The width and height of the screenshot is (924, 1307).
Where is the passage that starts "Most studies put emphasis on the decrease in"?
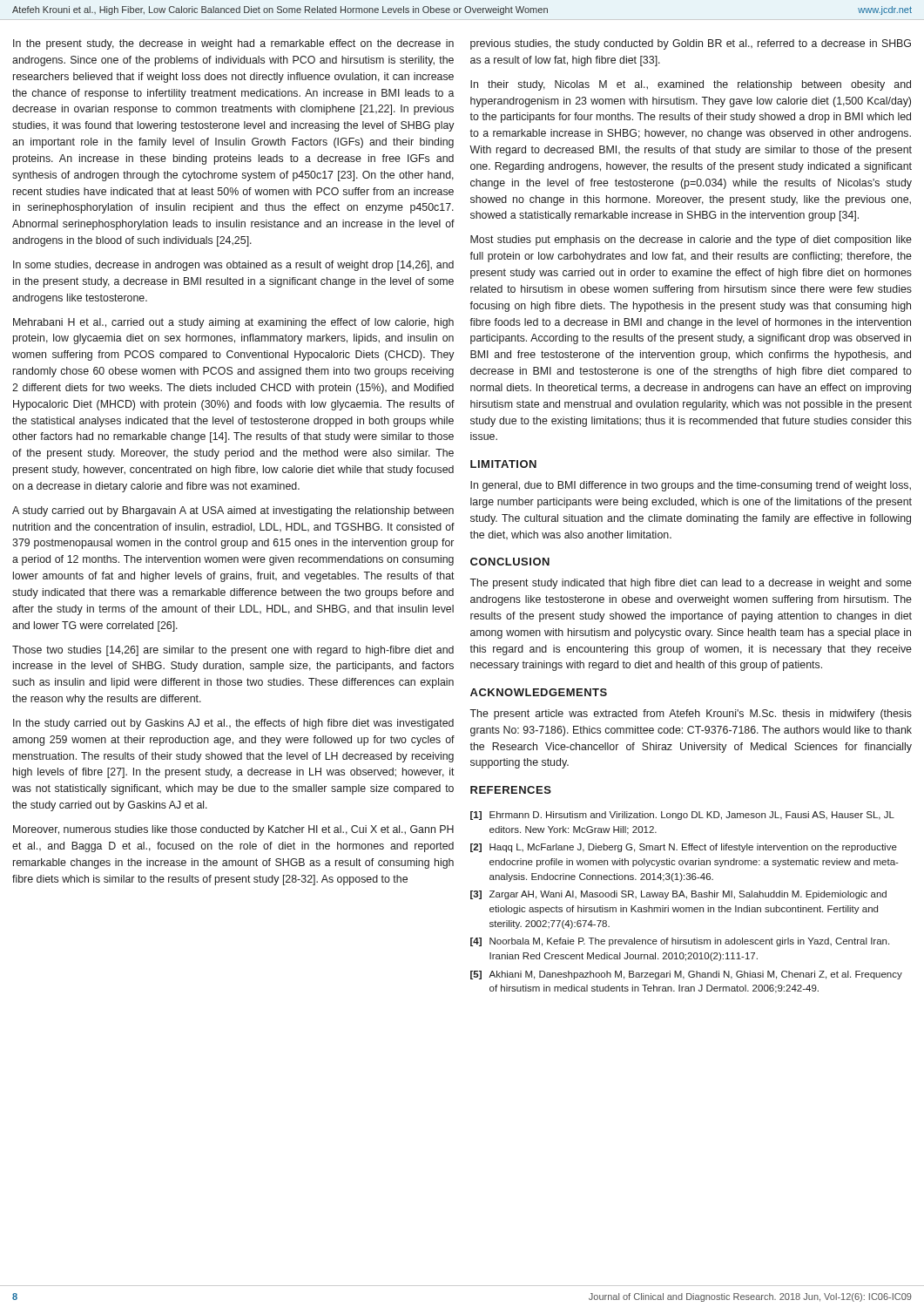click(x=691, y=339)
